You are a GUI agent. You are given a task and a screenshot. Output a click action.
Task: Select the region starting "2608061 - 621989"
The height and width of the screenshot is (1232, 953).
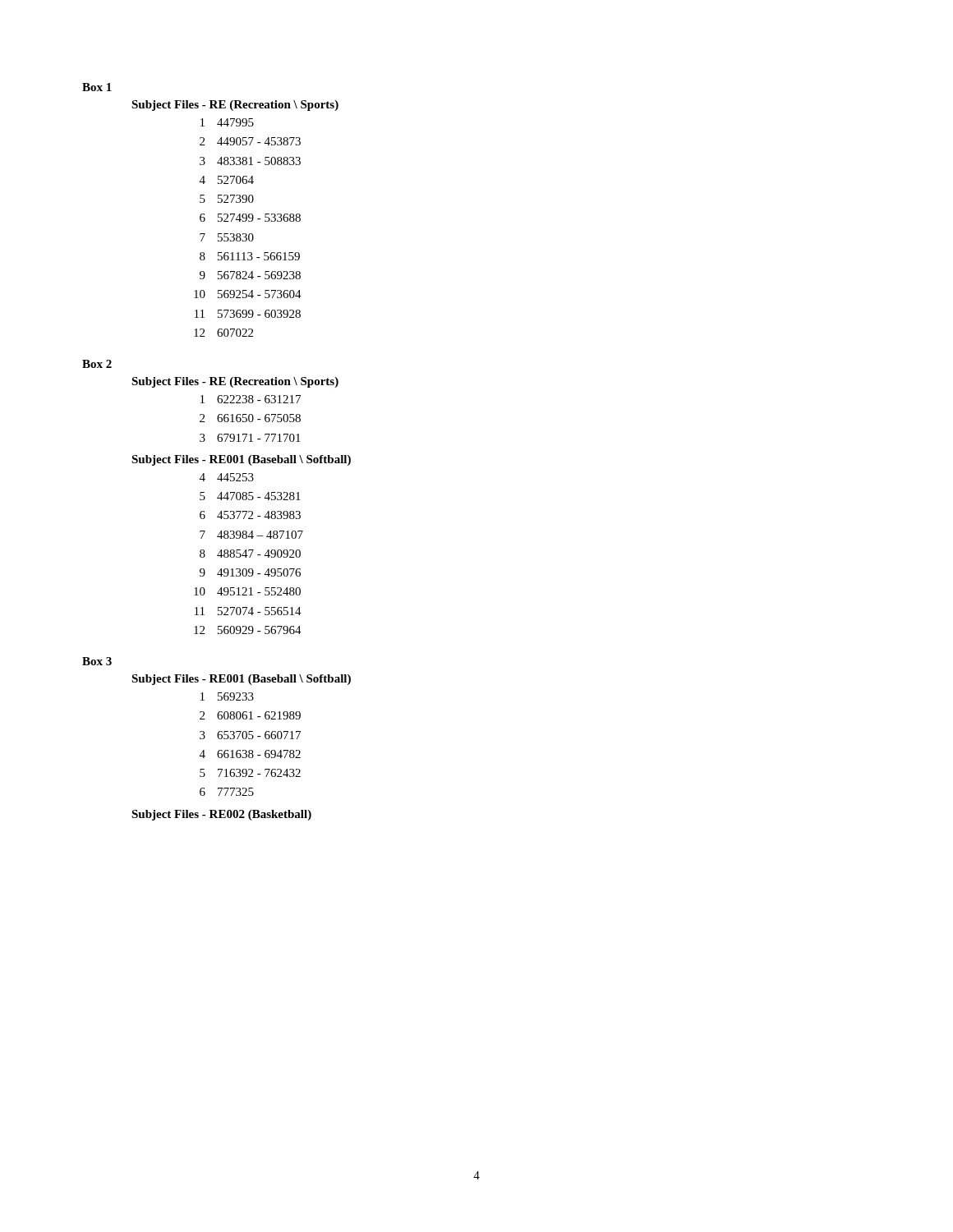point(250,715)
